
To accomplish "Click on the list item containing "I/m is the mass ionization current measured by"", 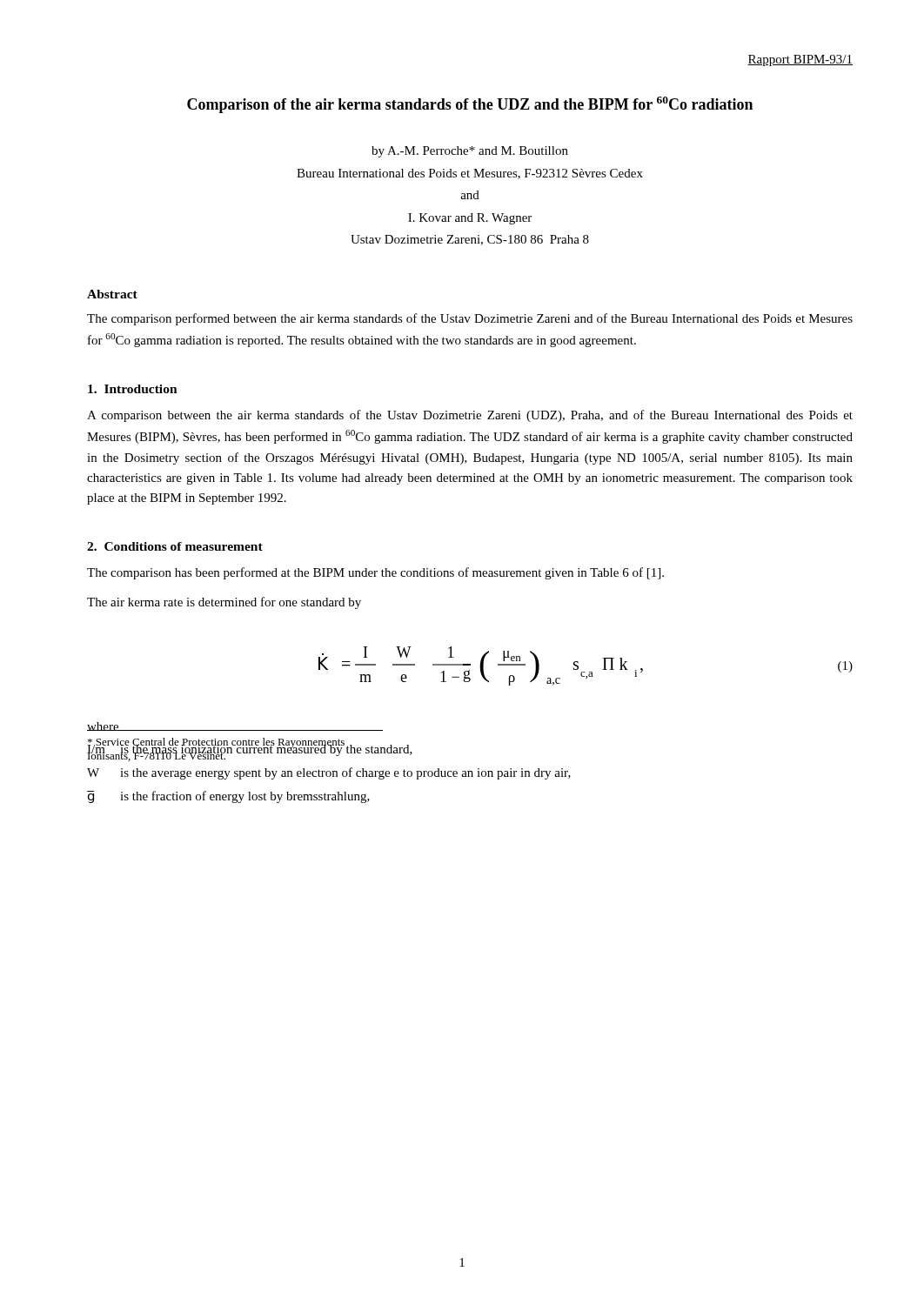I will 250,749.
